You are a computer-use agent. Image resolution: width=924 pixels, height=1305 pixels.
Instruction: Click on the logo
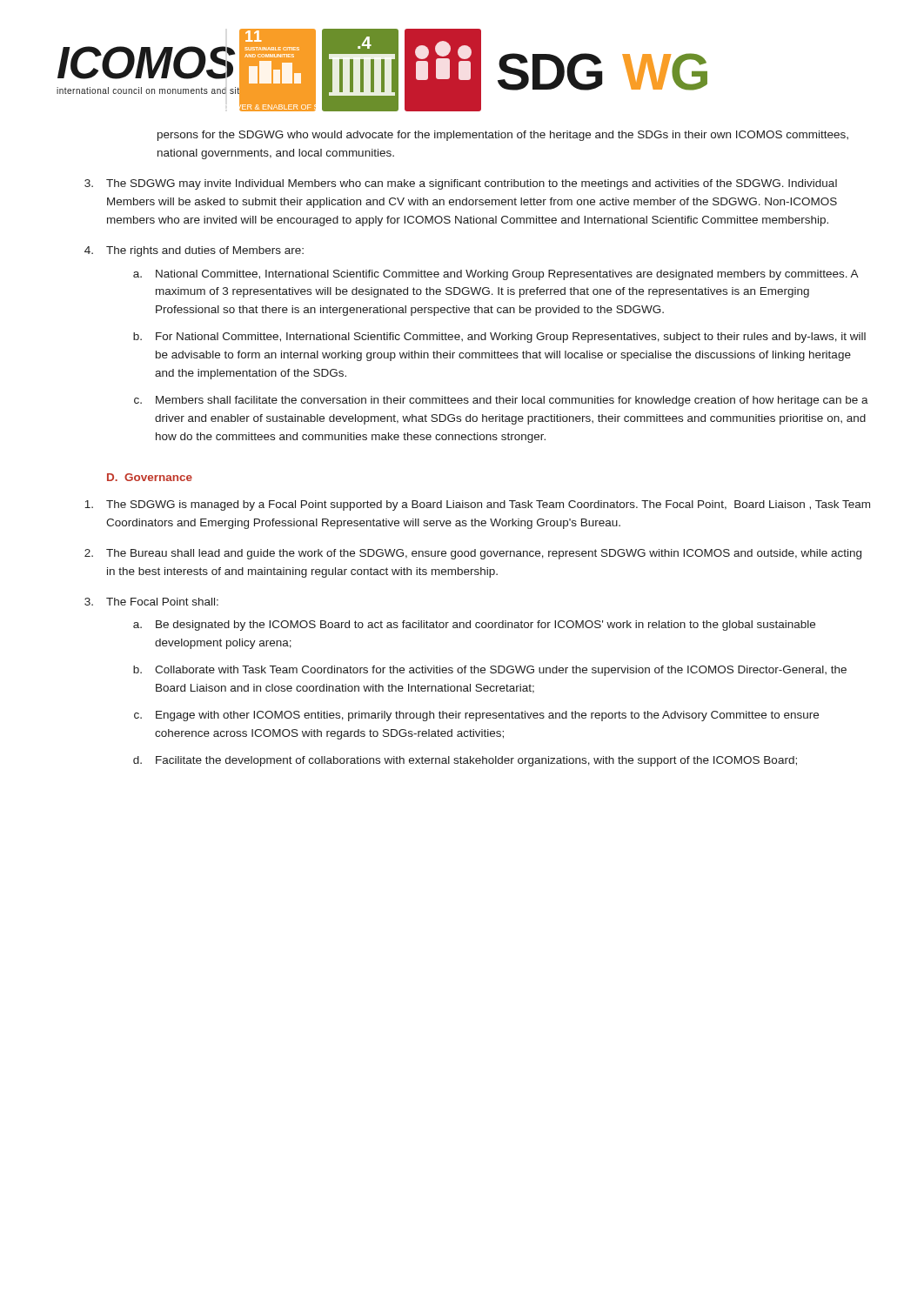coord(462,70)
